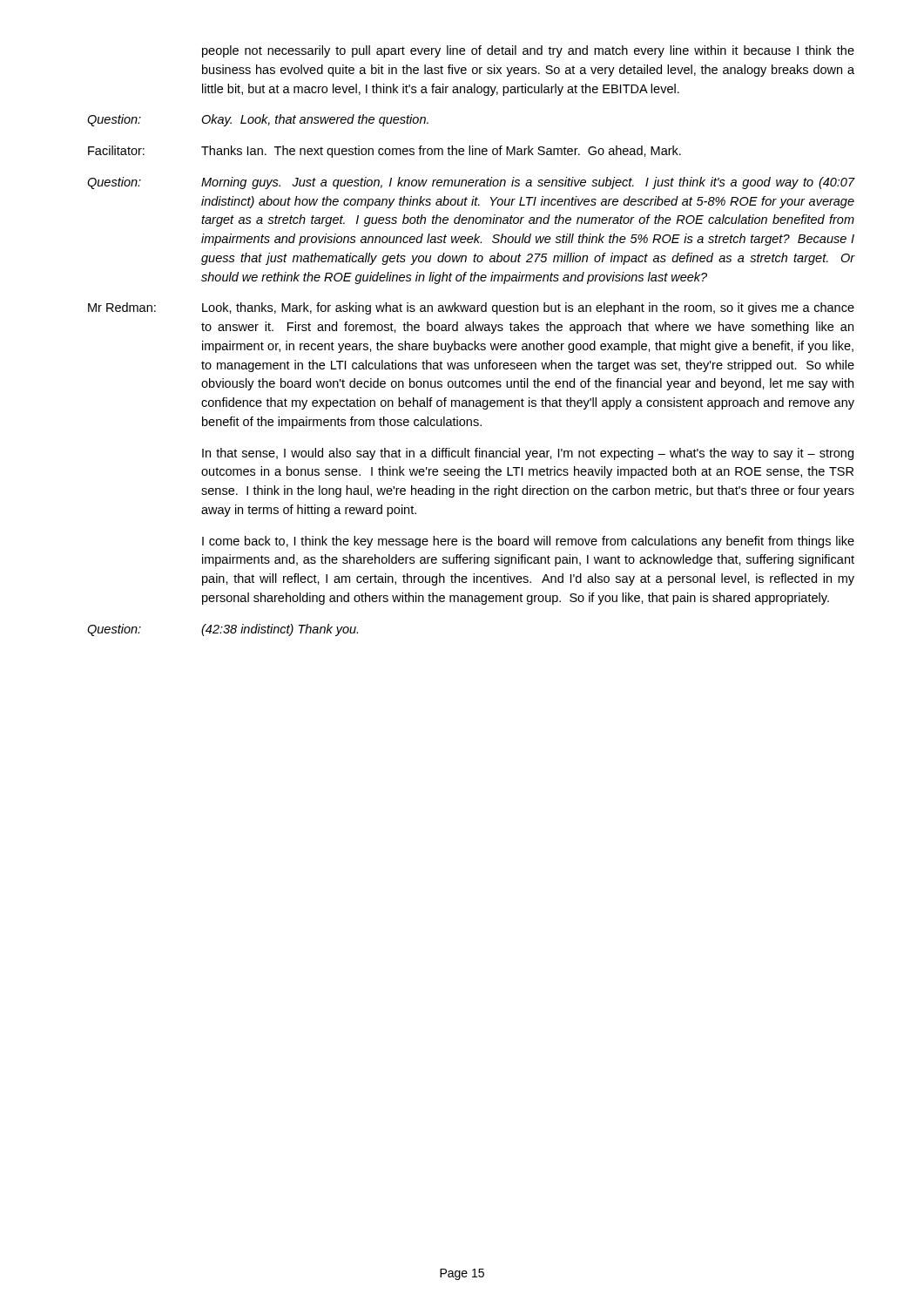Where is the passage that starts "Question: Okay. Look, that answered the"?
This screenshot has height=1307, width=924.
(x=258, y=120)
